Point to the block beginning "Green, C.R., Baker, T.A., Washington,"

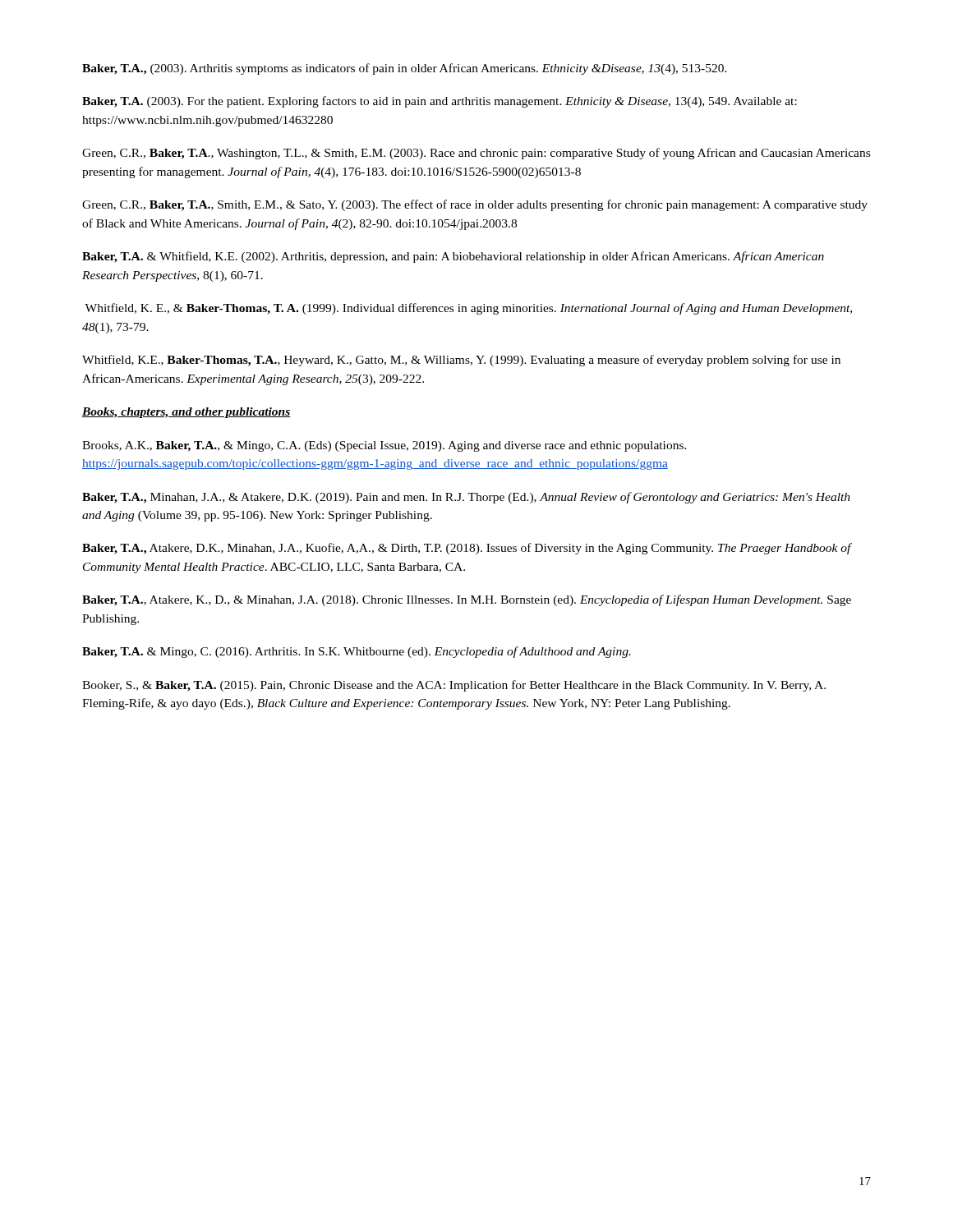tap(476, 162)
